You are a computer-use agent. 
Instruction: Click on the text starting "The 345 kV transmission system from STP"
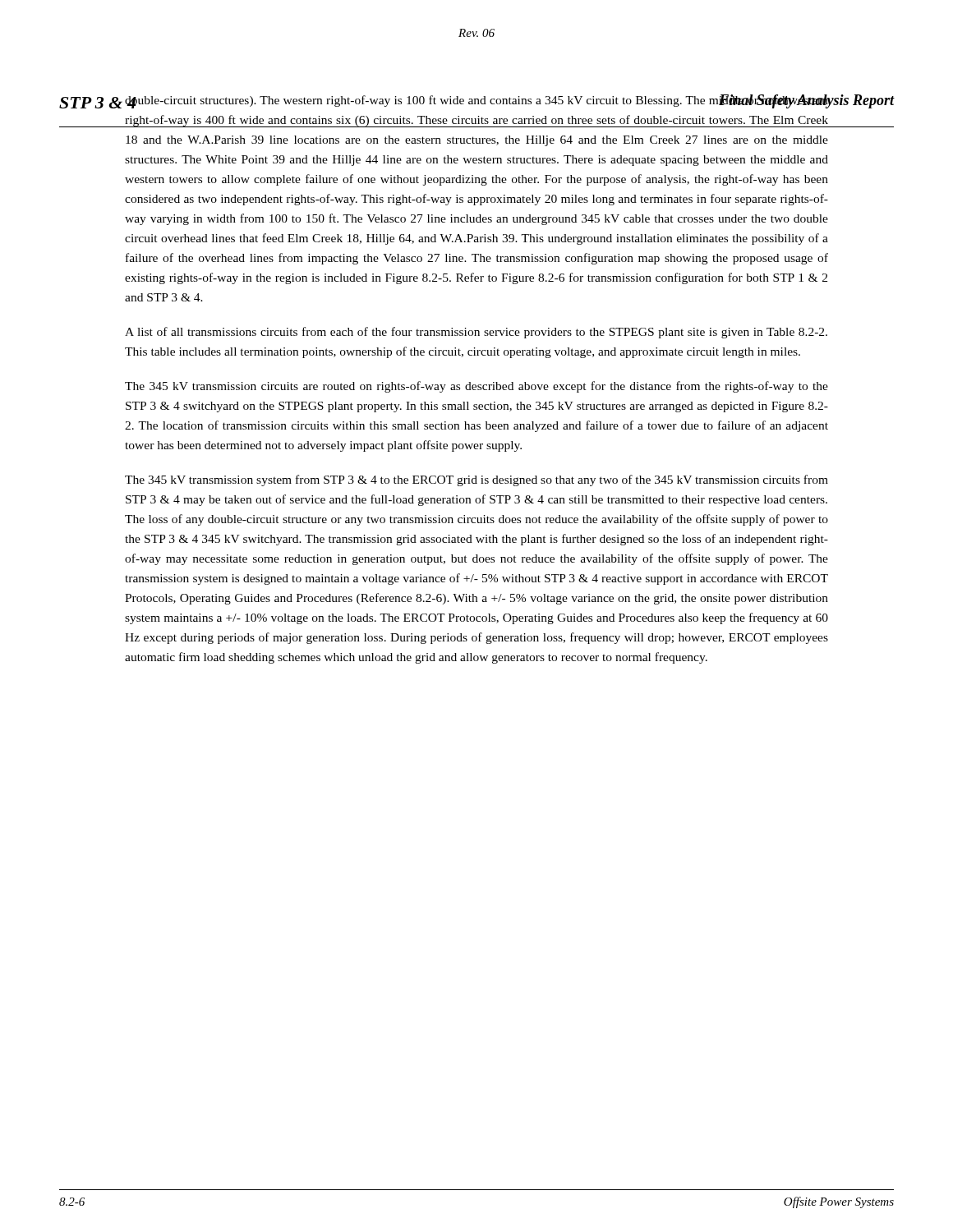[476, 569]
